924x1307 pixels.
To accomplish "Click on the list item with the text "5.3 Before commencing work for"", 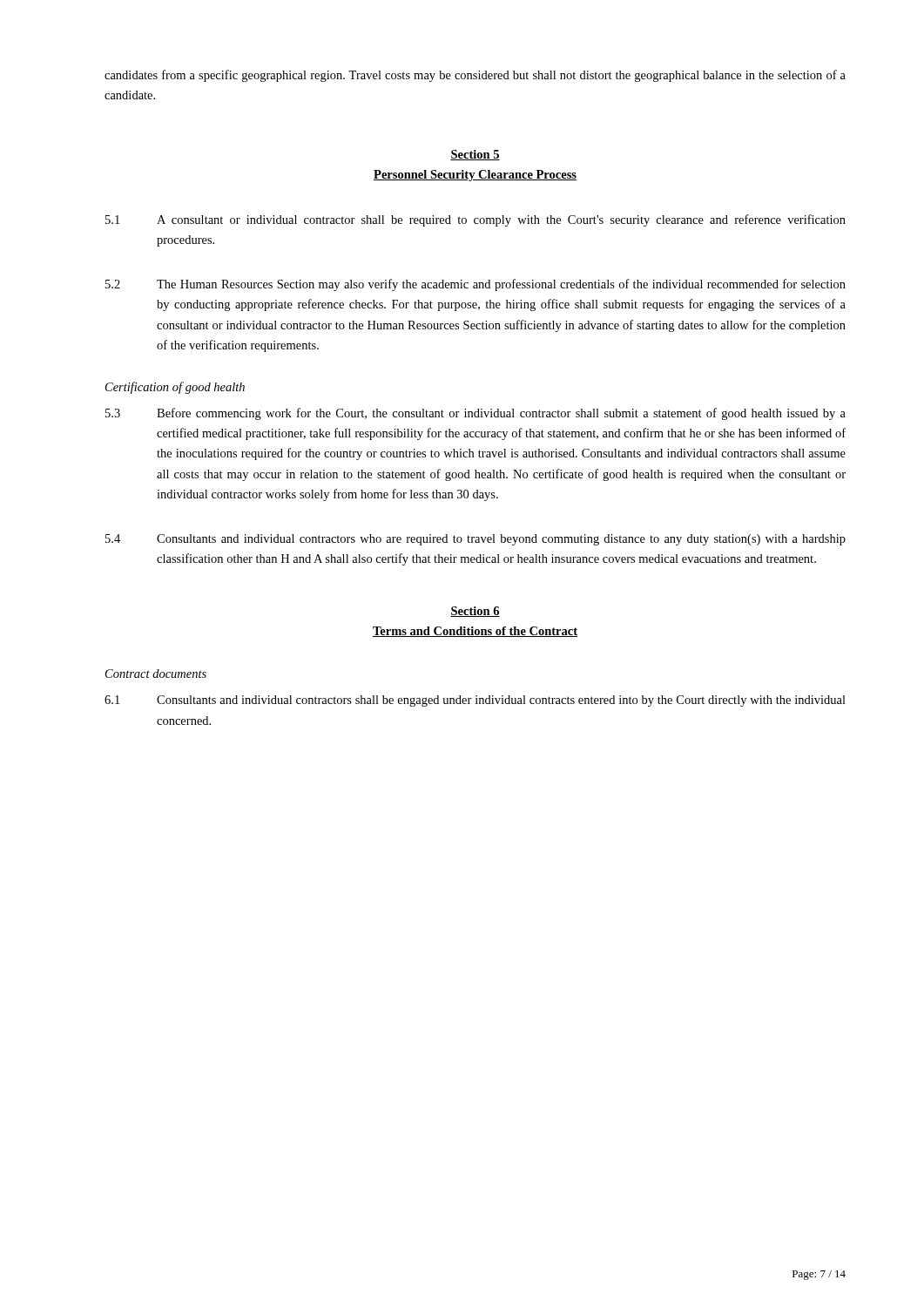I will (x=475, y=454).
